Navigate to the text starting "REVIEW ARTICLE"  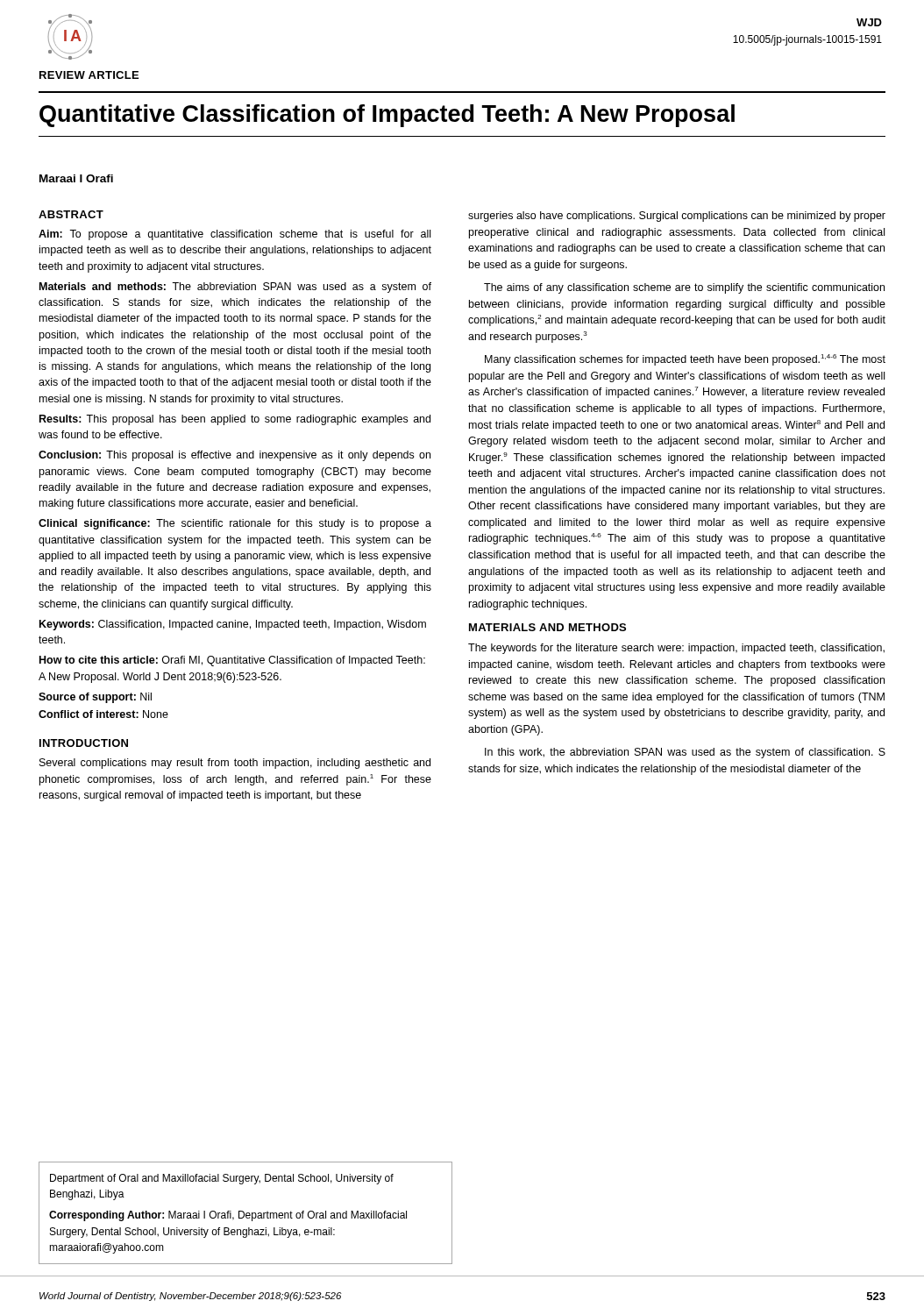(x=89, y=75)
